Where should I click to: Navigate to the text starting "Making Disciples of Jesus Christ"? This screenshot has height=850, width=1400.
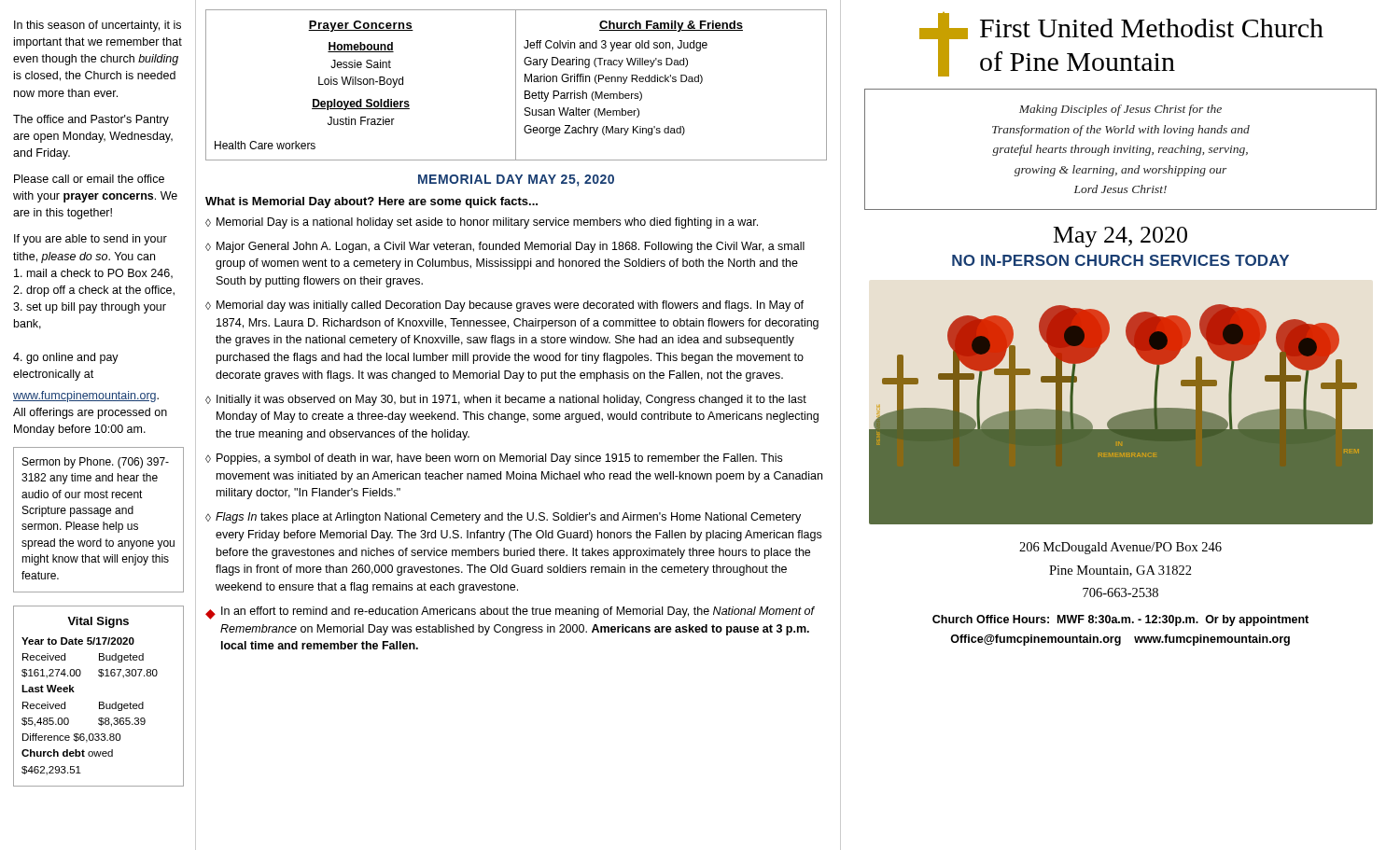(1120, 149)
